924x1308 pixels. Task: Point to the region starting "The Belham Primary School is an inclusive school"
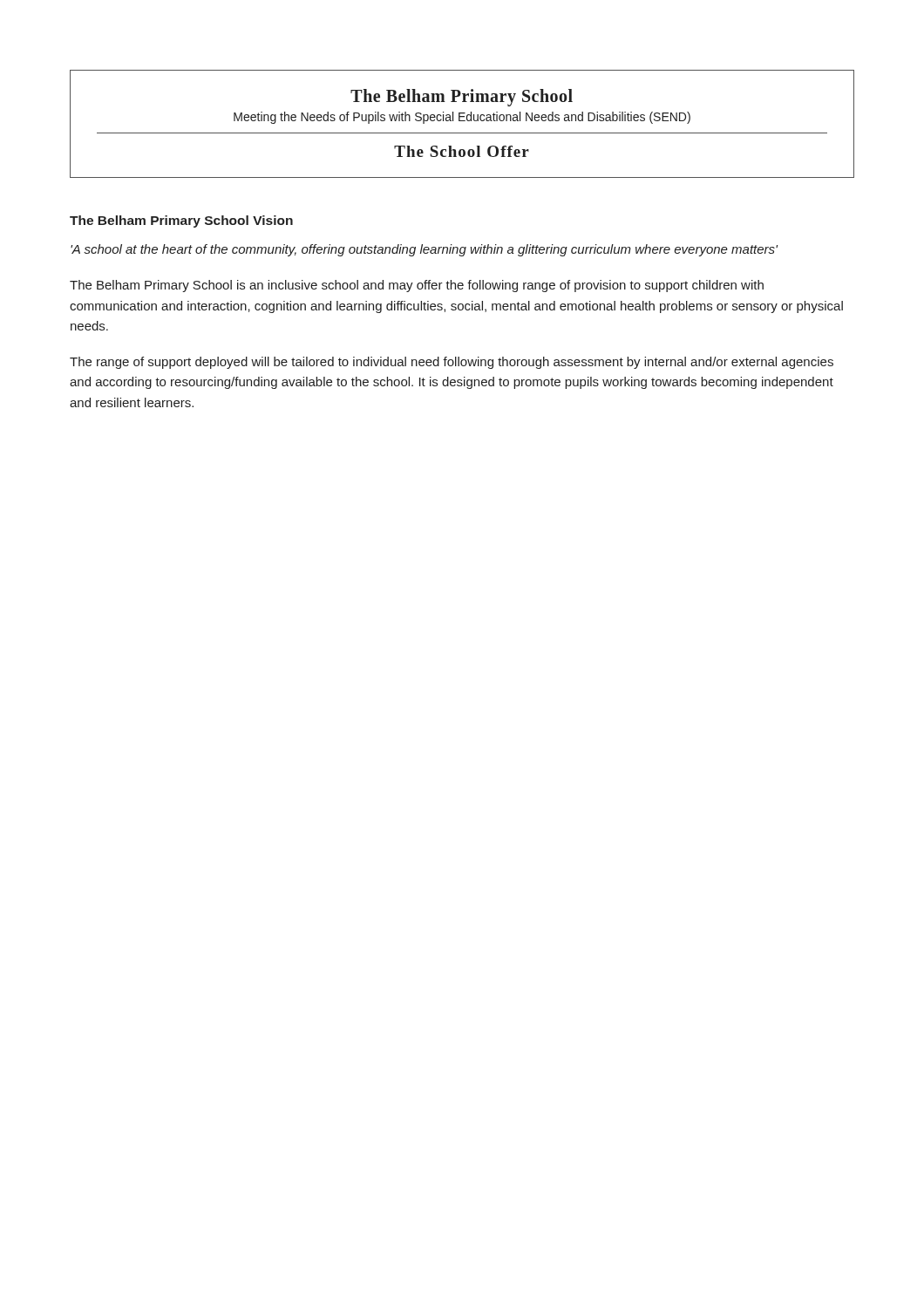click(x=462, y=305)
